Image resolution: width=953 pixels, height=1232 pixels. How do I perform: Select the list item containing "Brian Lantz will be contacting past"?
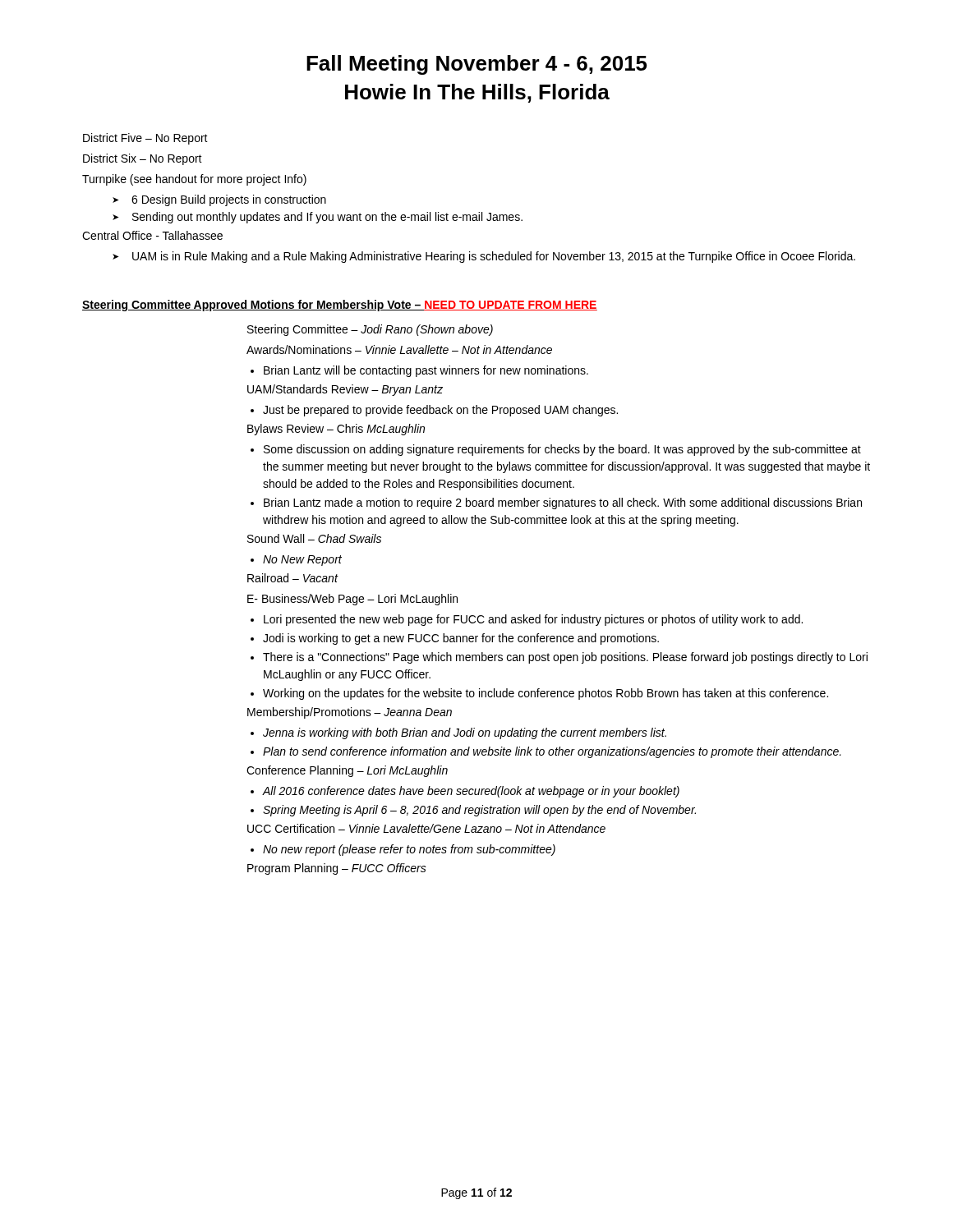(x=426, y=371)
